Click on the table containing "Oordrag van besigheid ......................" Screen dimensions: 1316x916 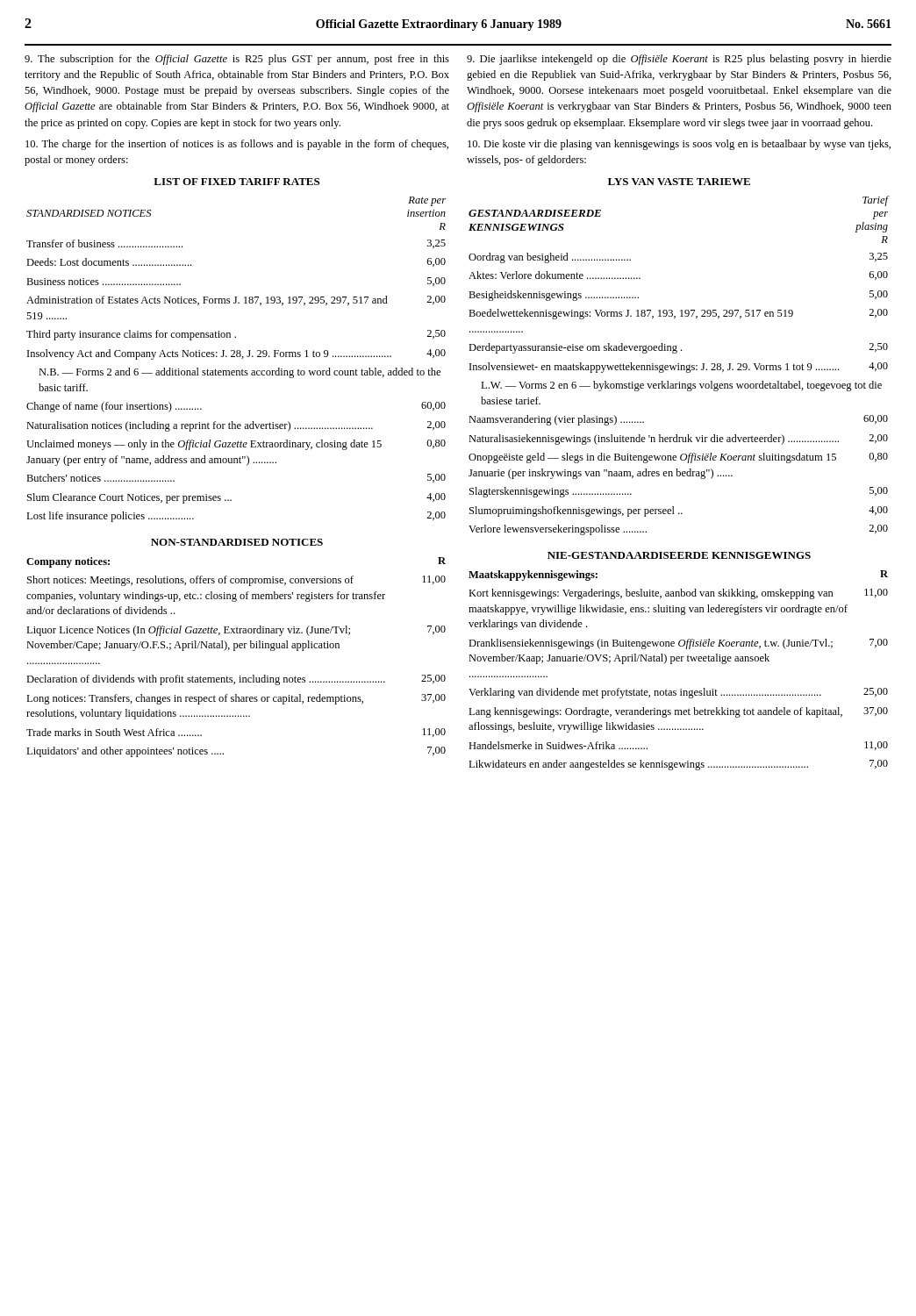click(679, 366)
